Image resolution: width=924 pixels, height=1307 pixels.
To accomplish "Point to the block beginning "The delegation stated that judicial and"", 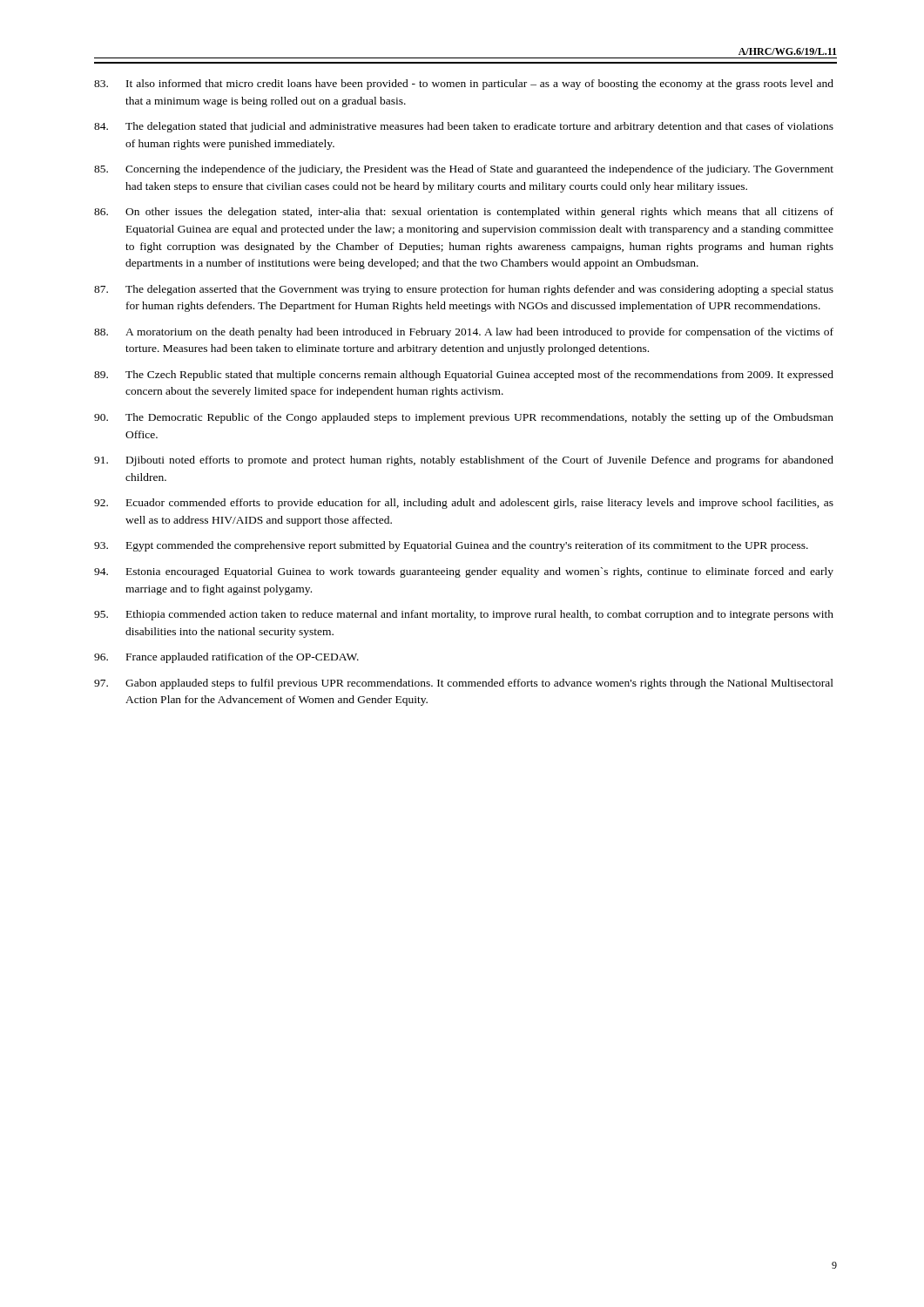I will [464, 135].
